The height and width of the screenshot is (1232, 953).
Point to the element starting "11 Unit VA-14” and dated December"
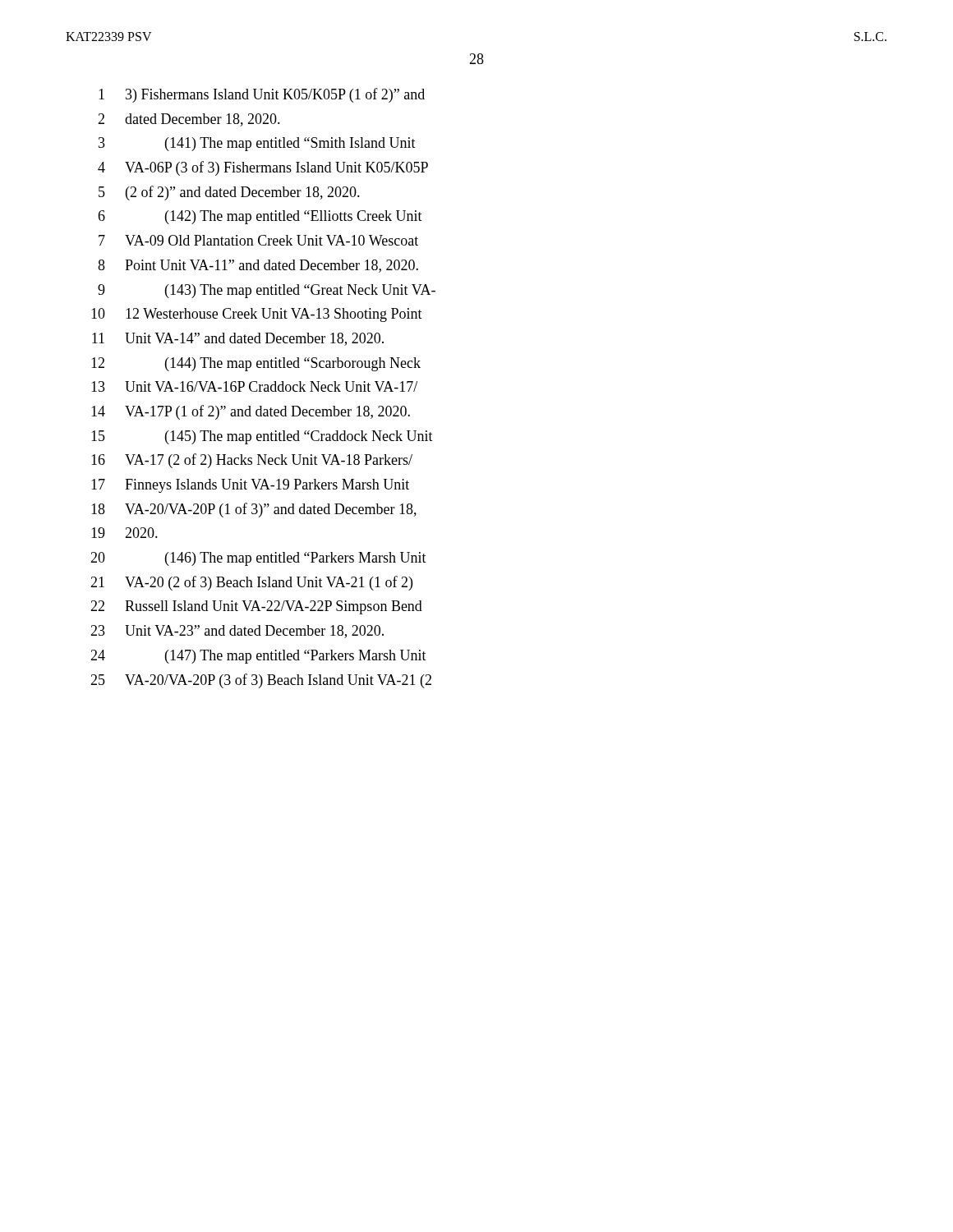coord(238,339)
